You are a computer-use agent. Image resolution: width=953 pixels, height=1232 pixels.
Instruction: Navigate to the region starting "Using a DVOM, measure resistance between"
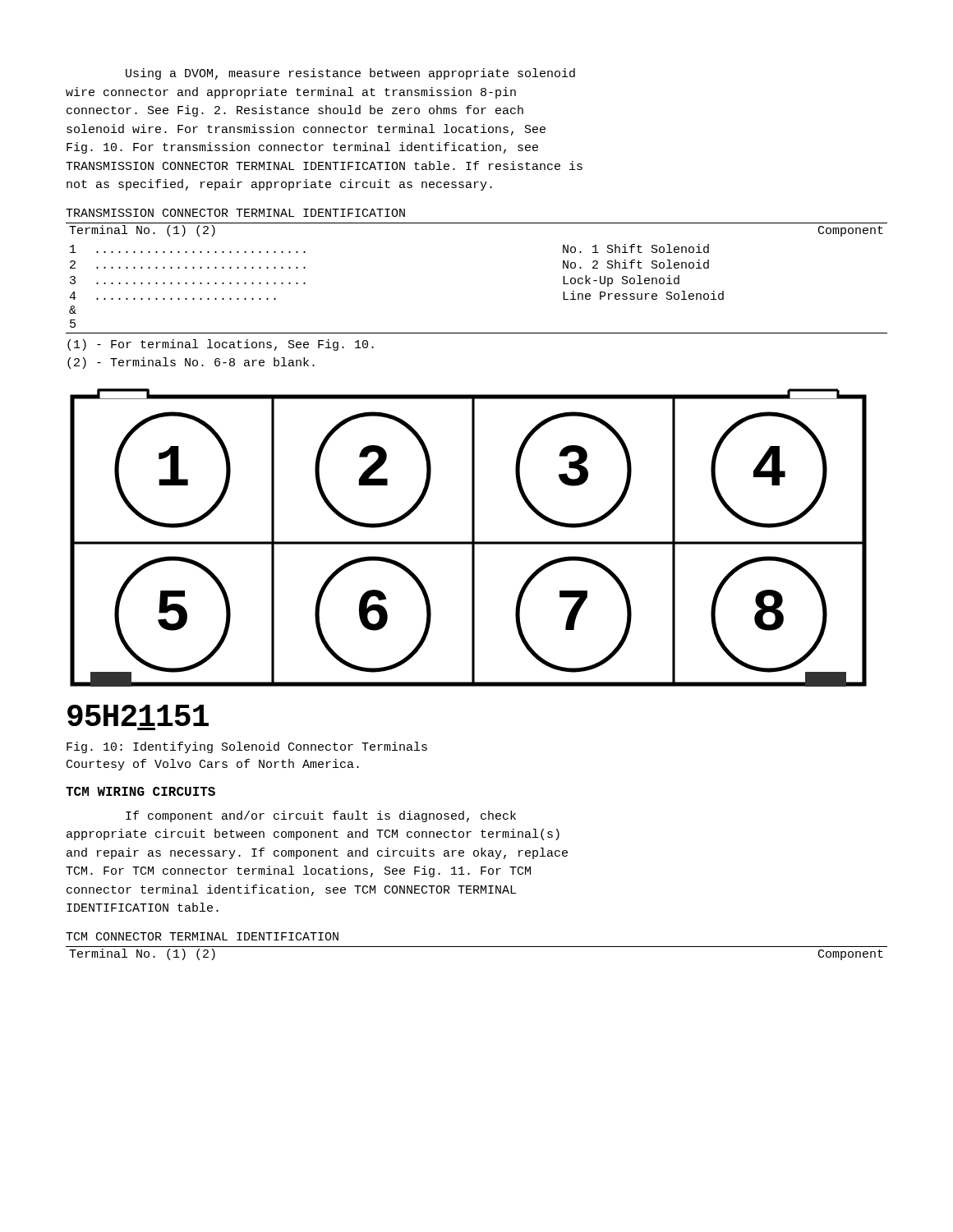pyautogui.click(x=325, y=130)
